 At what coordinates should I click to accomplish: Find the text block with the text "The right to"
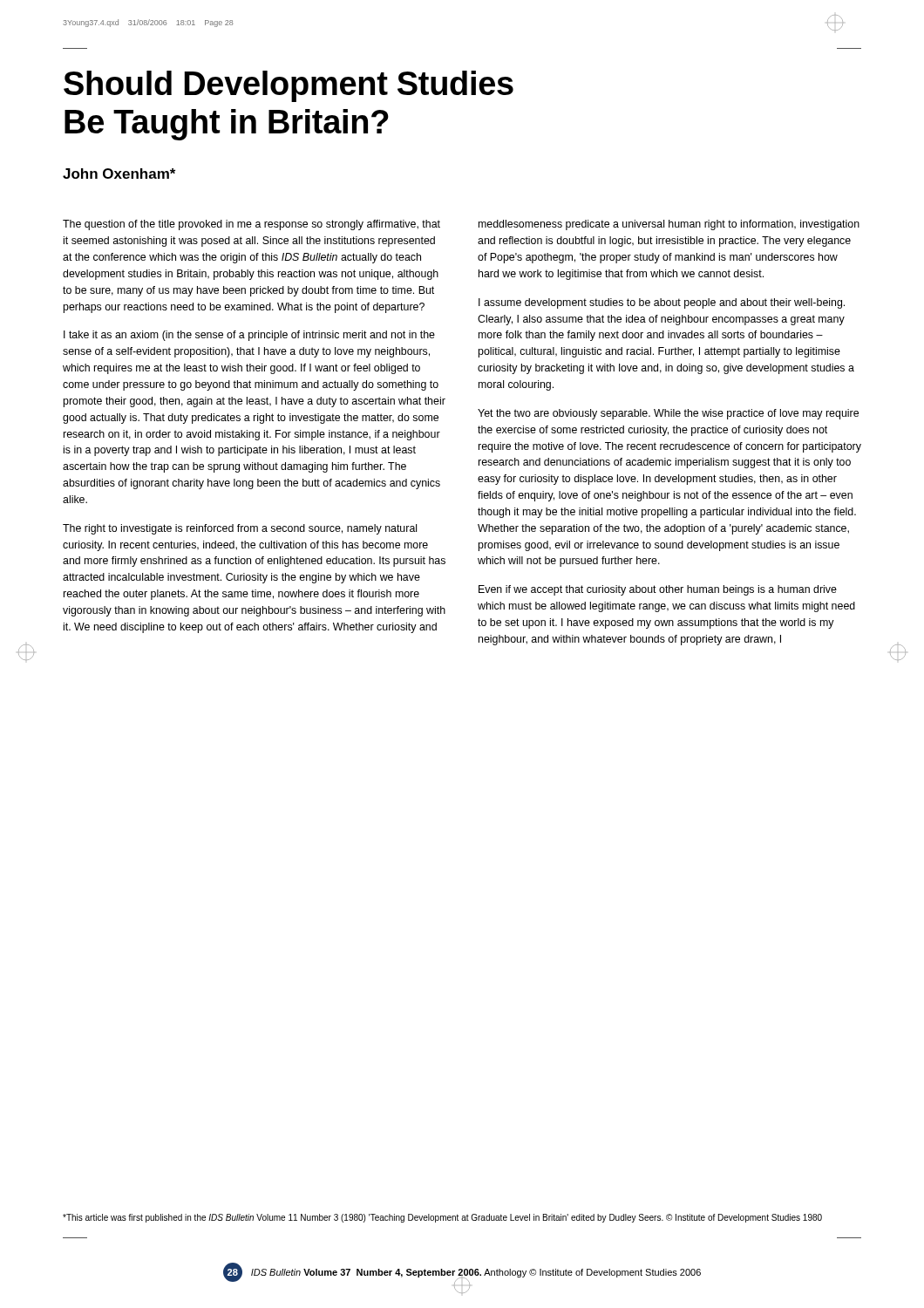click(x=255, y=578)
